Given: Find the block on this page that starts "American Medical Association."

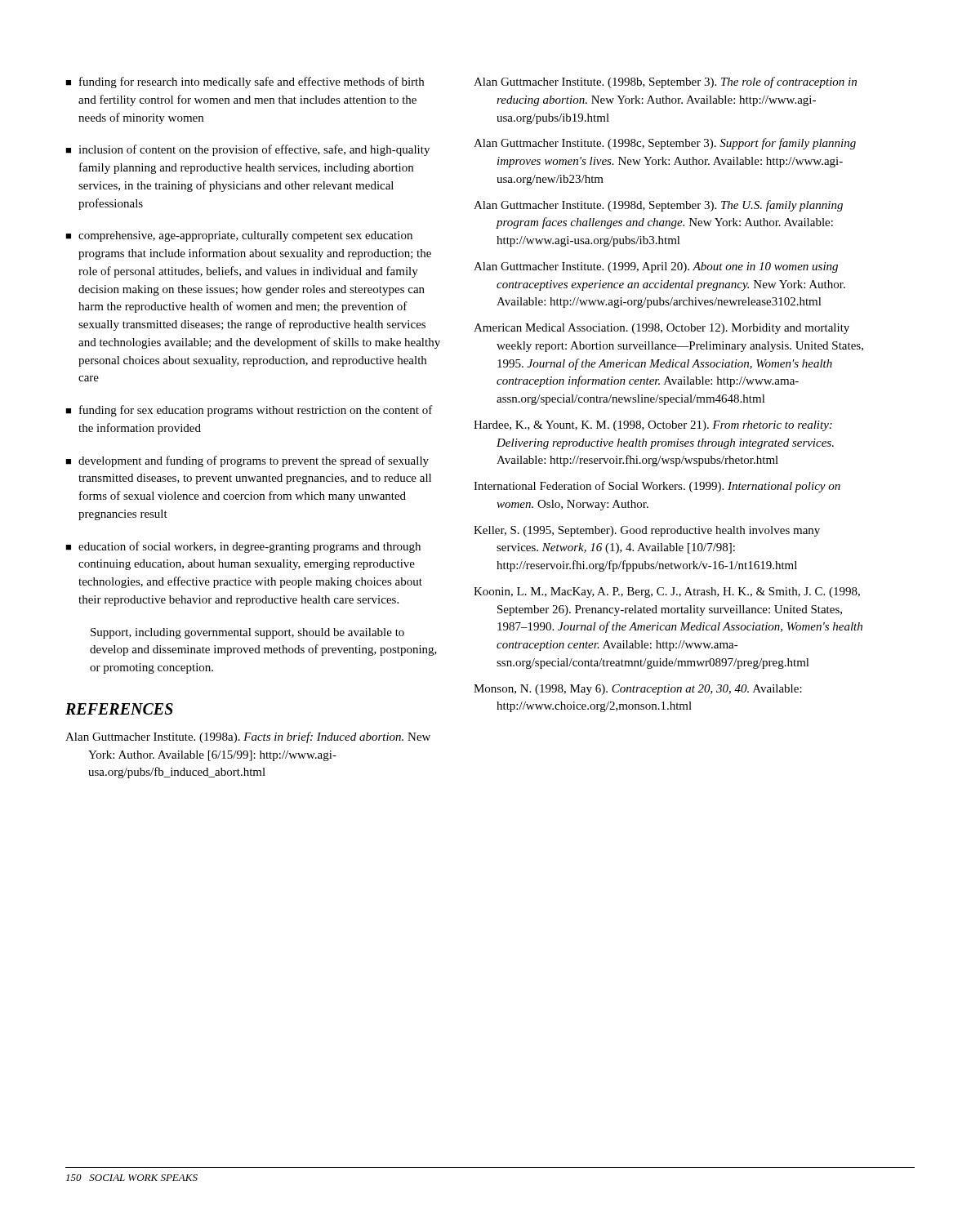Looking at the screenshot, I should (x=669, y=363).
